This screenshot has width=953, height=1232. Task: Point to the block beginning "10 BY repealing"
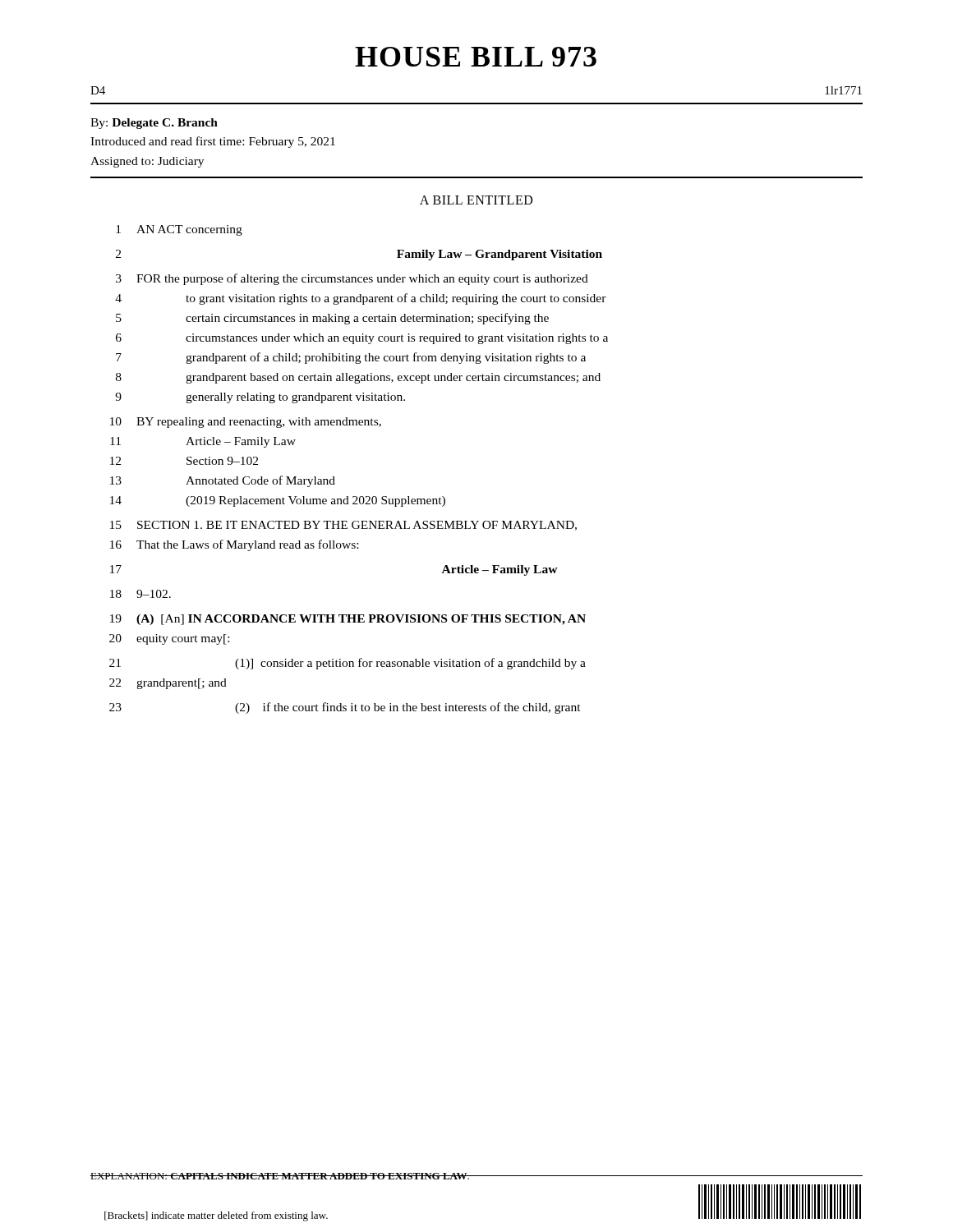(x=246, y=423)
